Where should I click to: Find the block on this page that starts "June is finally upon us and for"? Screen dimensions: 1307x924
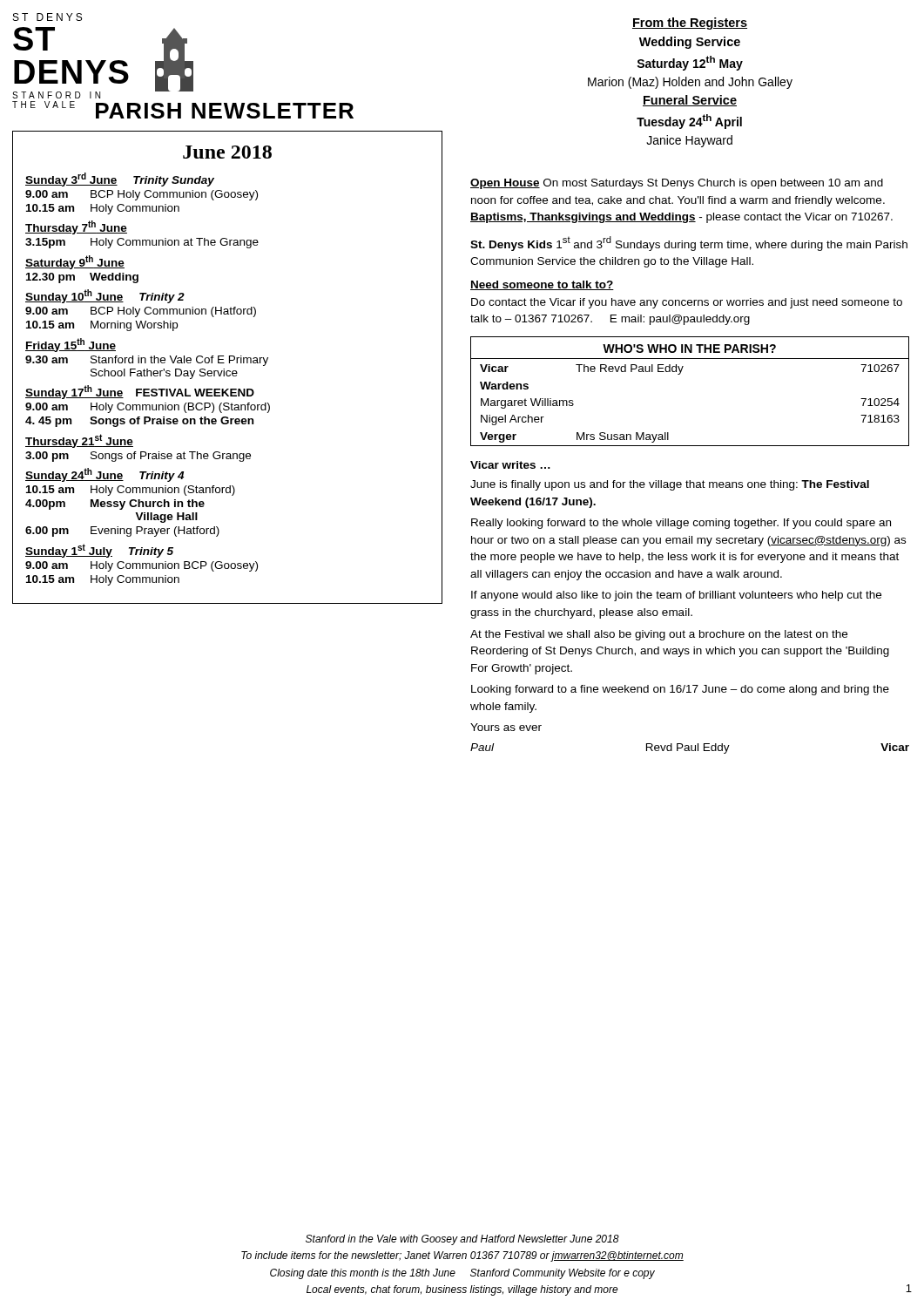pyautogui.click(x=690, y=606)
